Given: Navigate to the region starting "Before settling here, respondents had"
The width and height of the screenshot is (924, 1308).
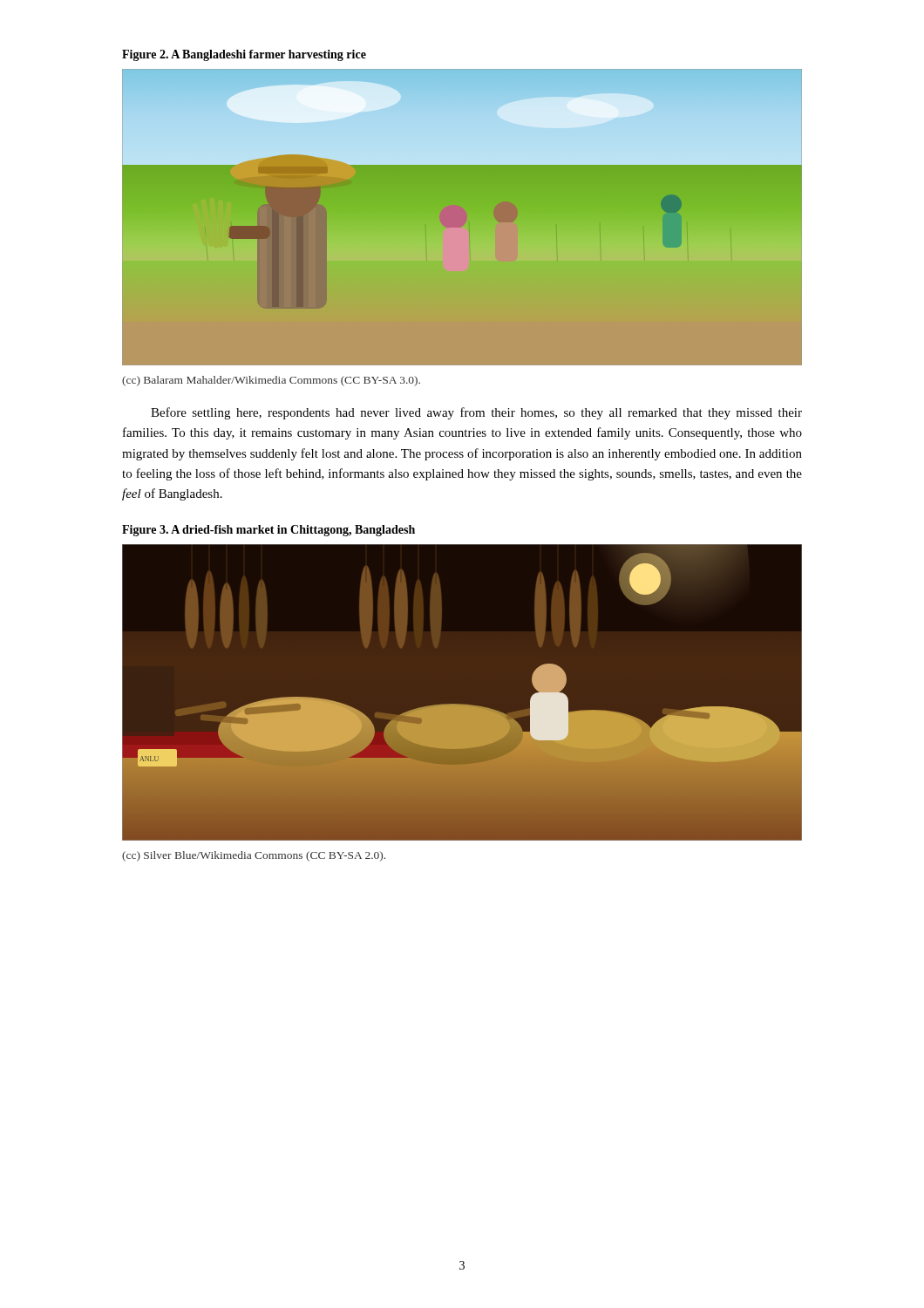Looking at the screenshot, I should tap(462, 453).
